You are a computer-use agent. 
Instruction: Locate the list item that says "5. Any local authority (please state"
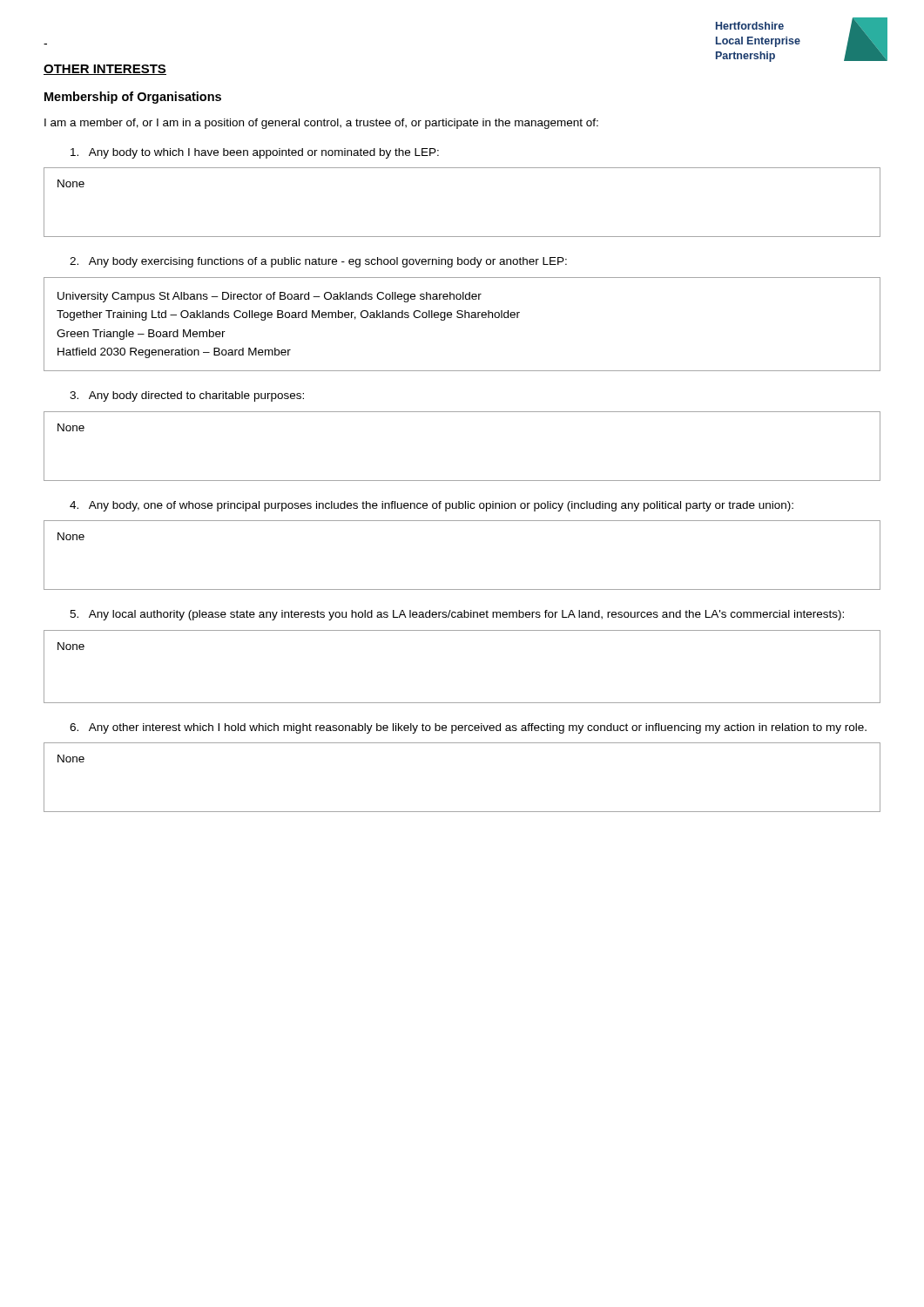point(457,614)
